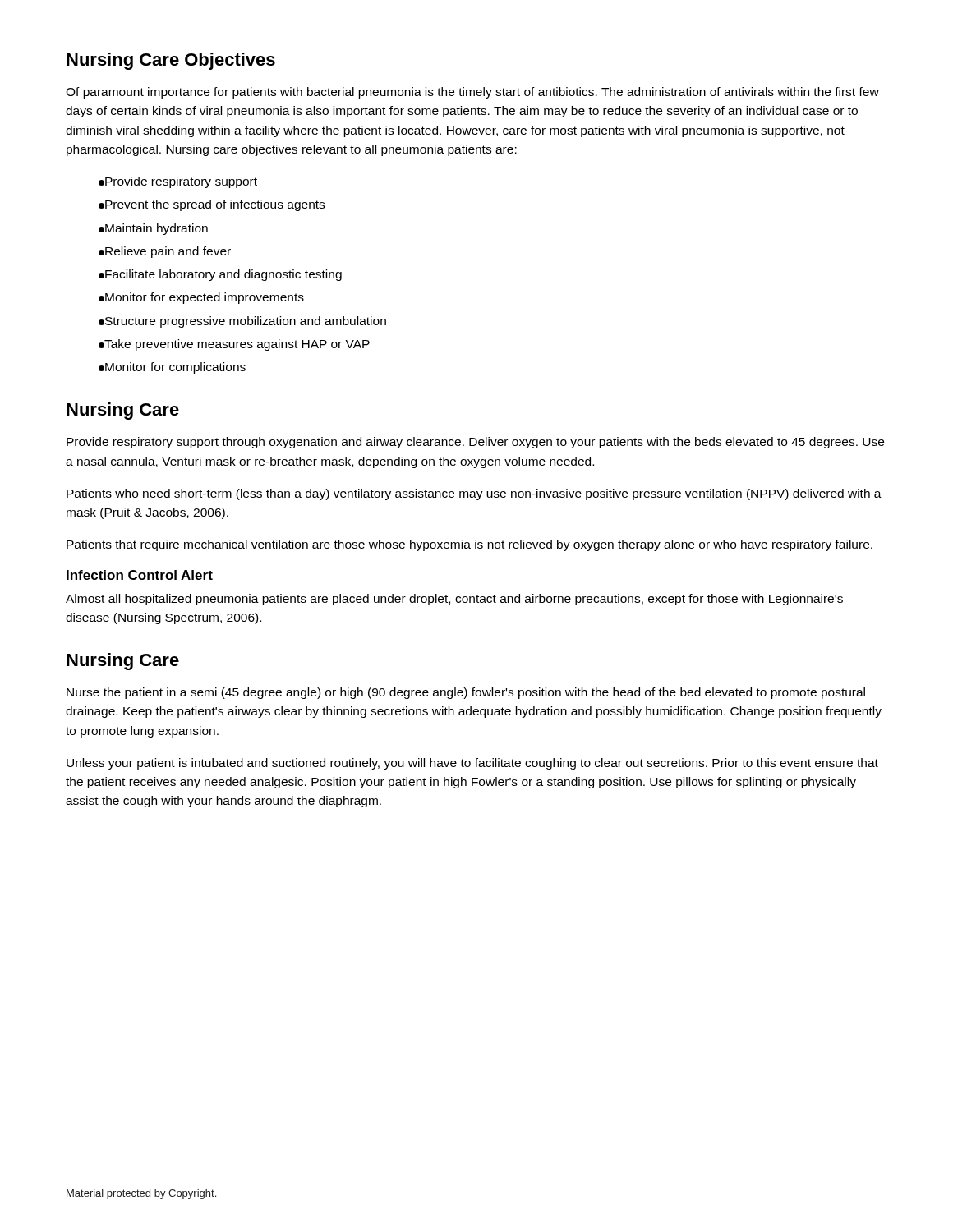
Task: Locate the block starting "Unless your patient is intubated"
Action: coord(472,782)
